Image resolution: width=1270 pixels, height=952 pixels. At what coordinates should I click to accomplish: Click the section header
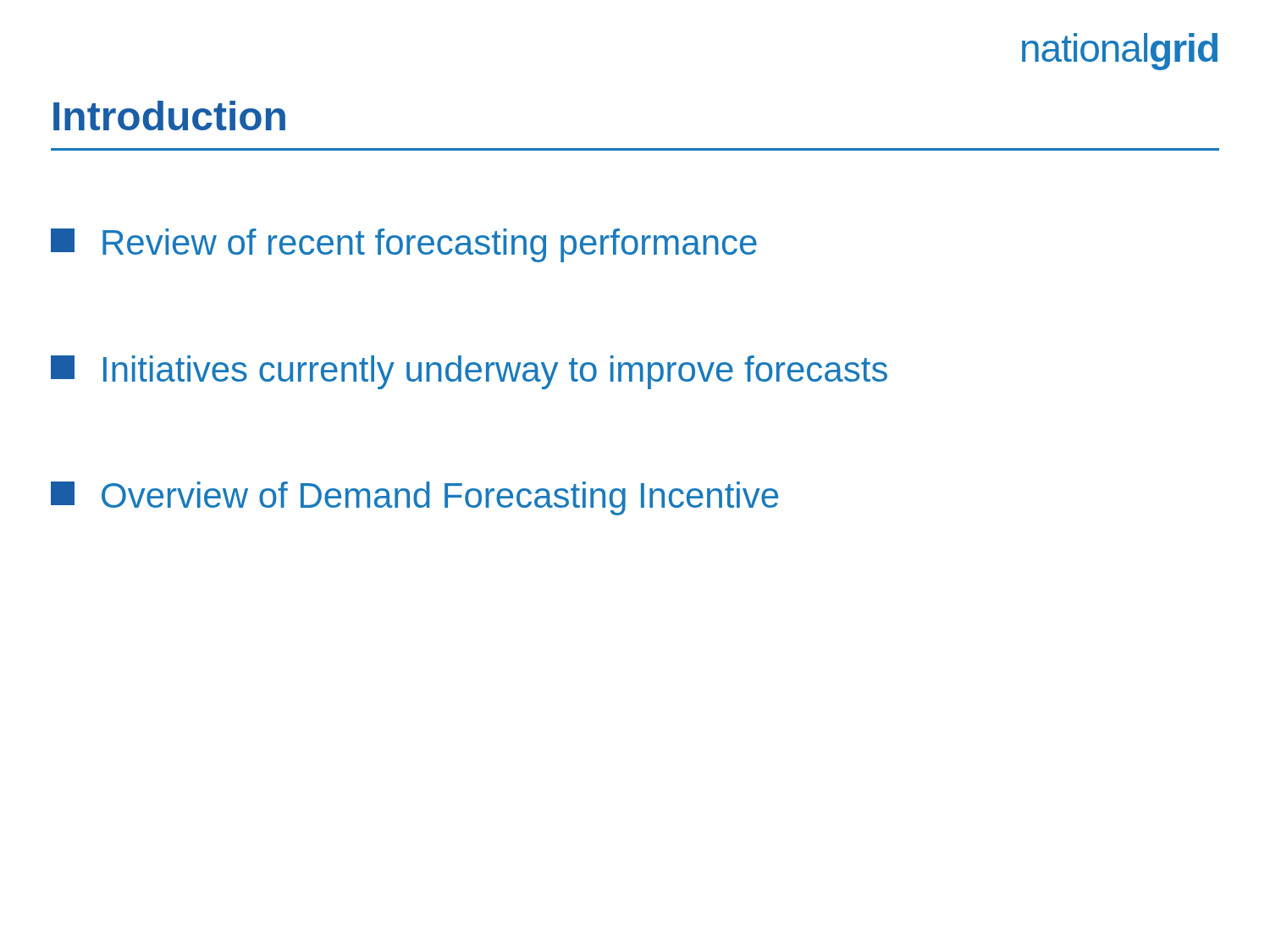432,122
